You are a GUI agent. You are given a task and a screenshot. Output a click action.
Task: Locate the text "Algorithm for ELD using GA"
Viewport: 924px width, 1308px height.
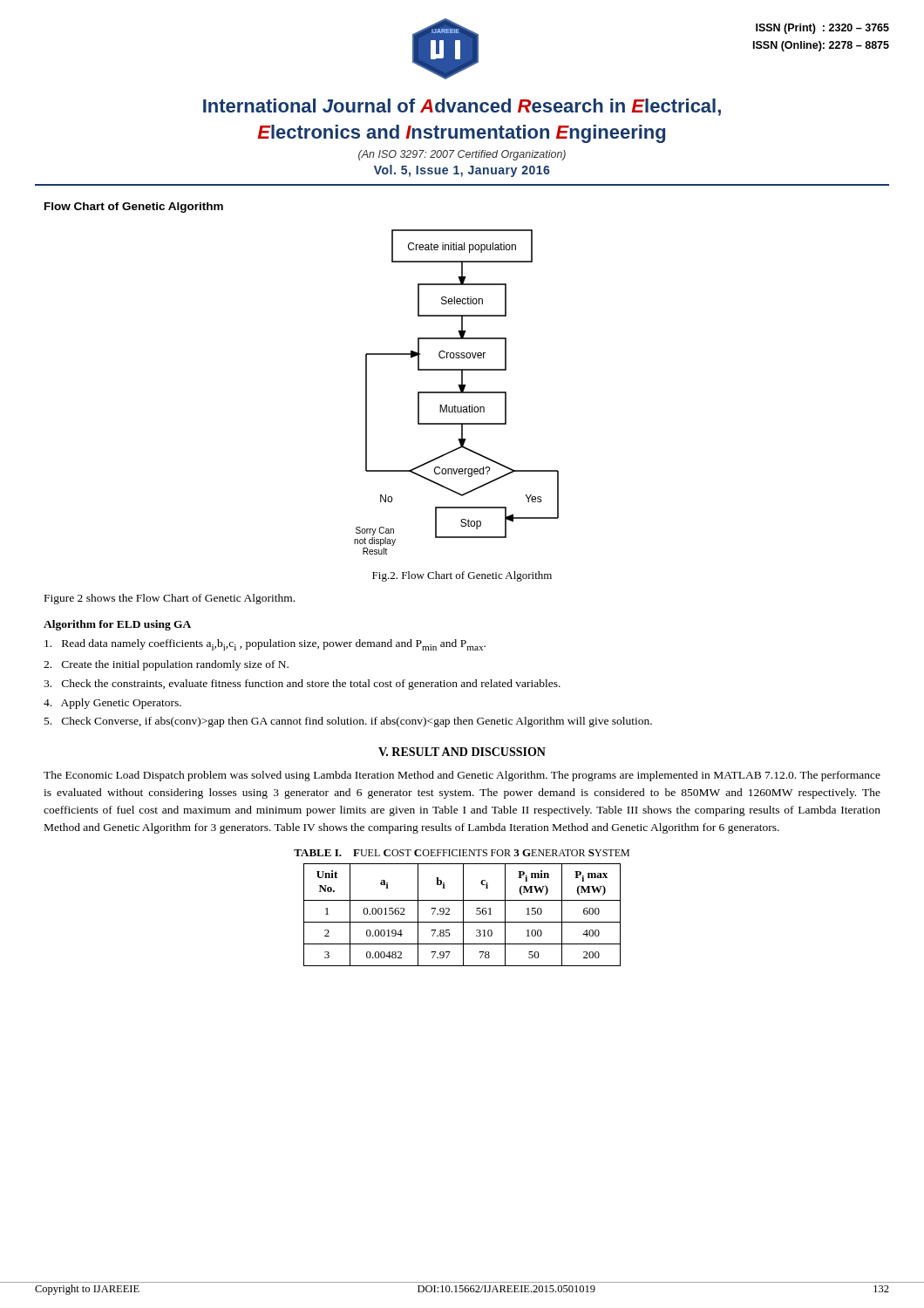pyautogui.click(x=117, y=624)
